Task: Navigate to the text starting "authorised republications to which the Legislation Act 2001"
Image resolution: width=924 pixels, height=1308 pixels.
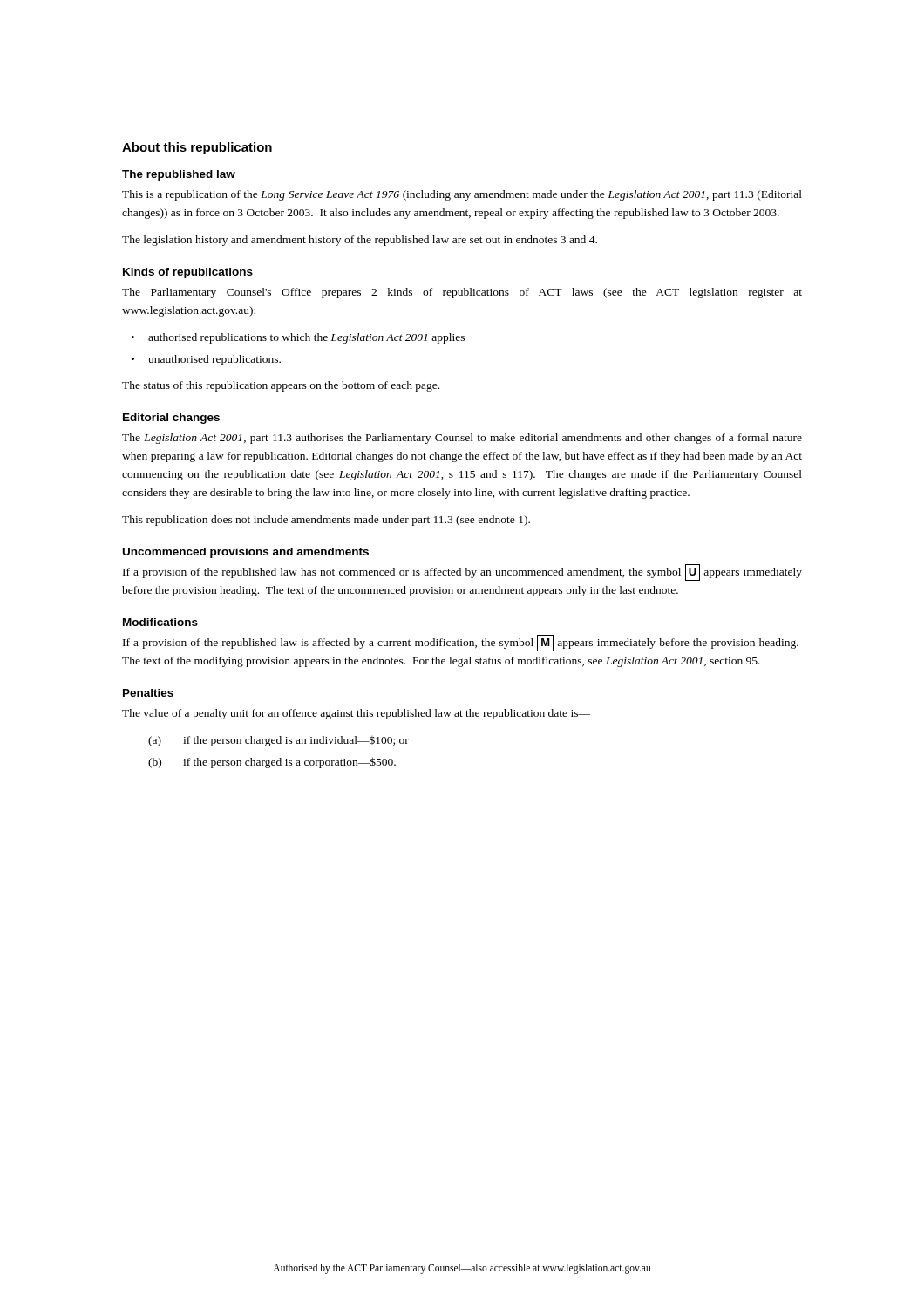Action: click(462, 338)
